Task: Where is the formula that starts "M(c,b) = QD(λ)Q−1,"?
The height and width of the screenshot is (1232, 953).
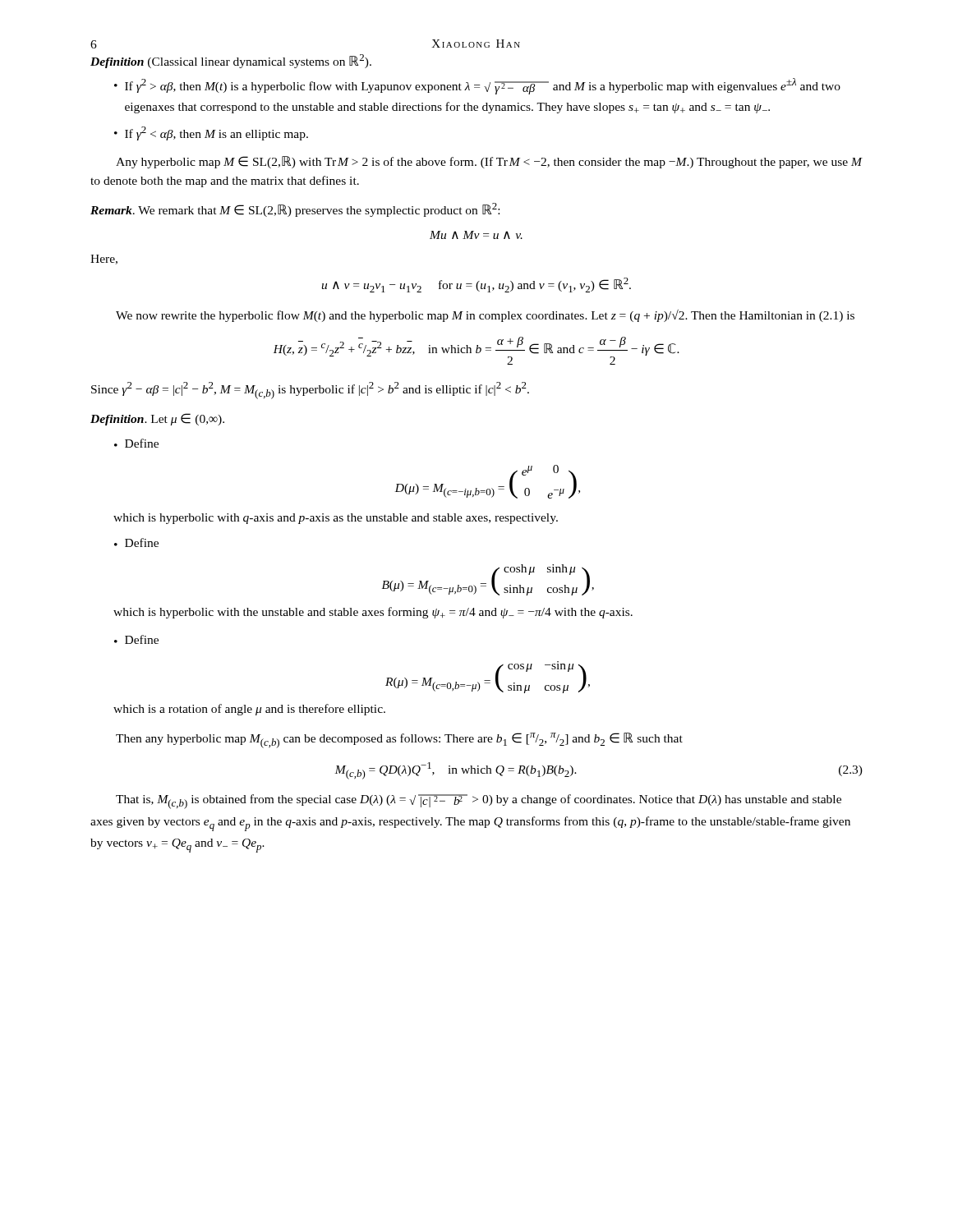Action: pyautogui.click(x=476, y=769)
